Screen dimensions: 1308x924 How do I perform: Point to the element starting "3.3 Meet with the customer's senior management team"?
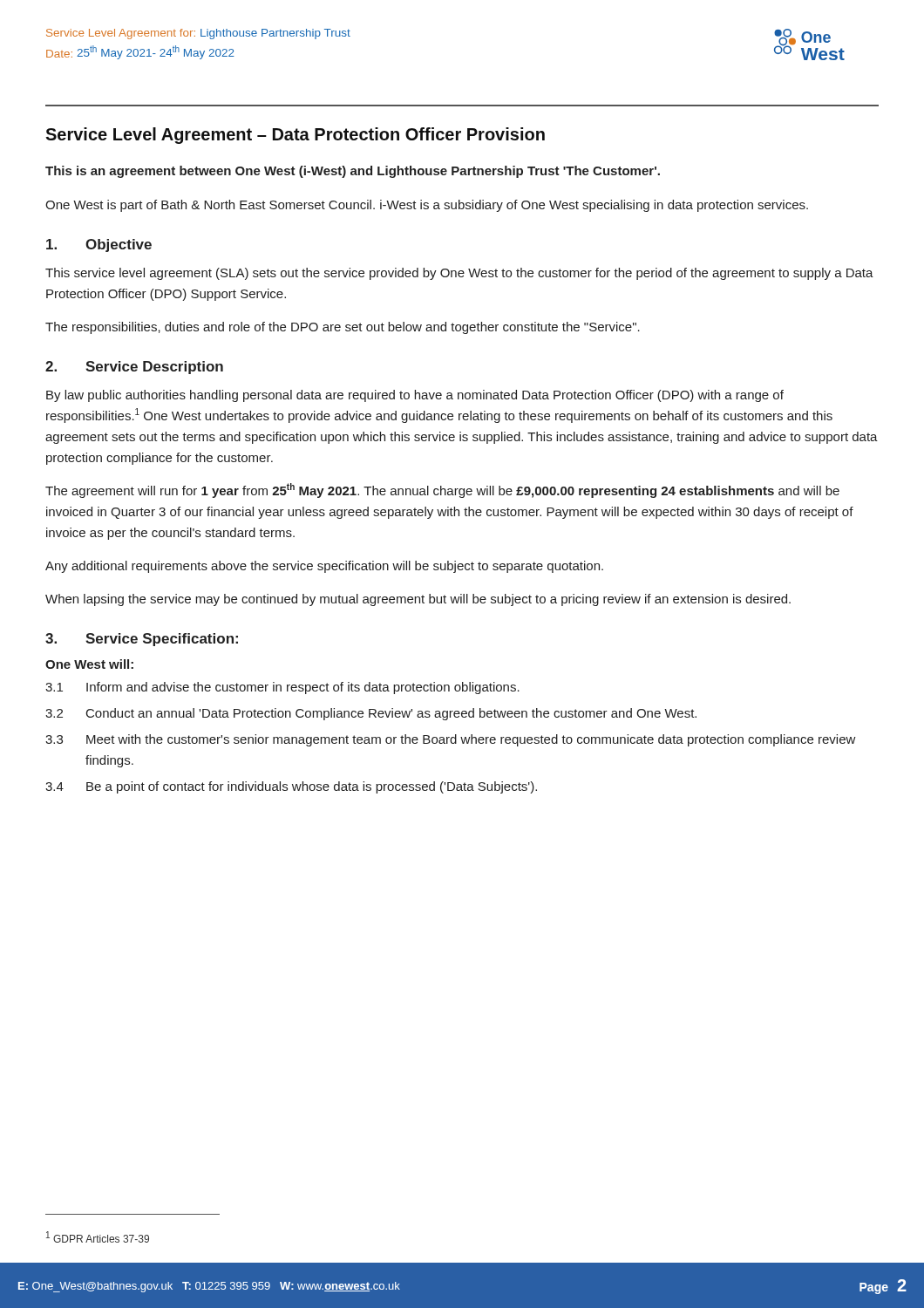(x=462, y=750)
